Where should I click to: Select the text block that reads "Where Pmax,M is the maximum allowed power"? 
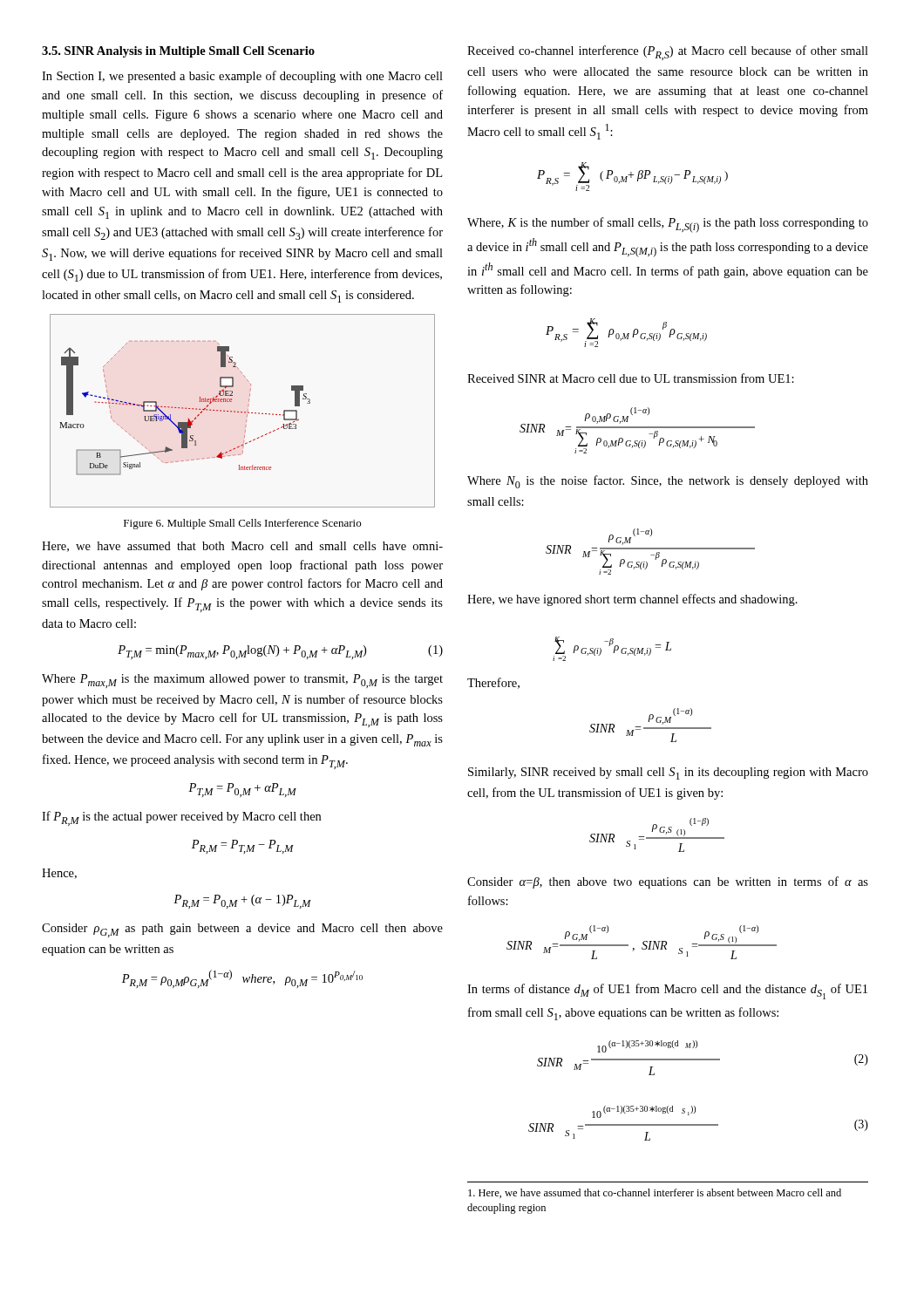[x=242, y=721]
